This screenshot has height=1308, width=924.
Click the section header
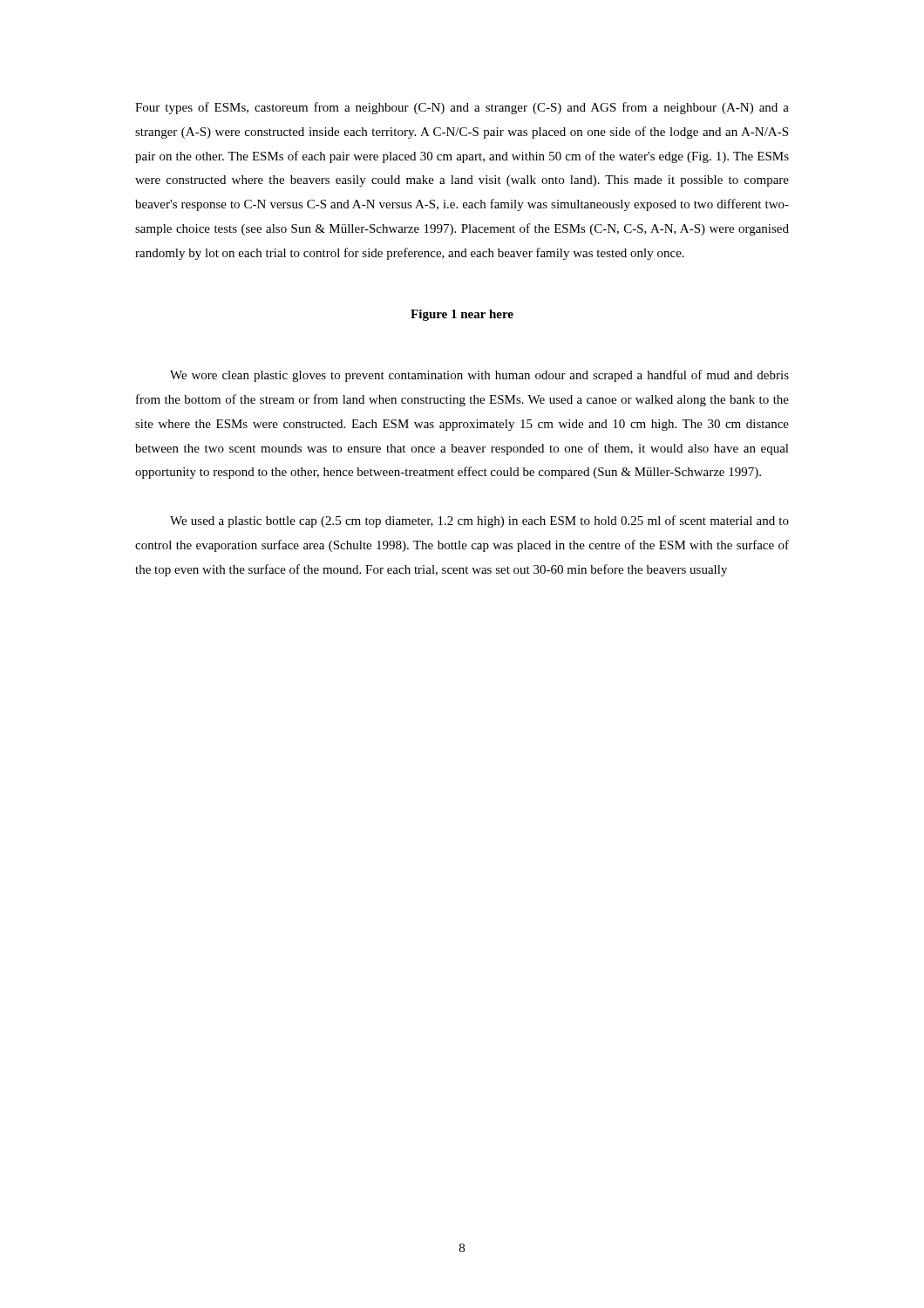462,314
